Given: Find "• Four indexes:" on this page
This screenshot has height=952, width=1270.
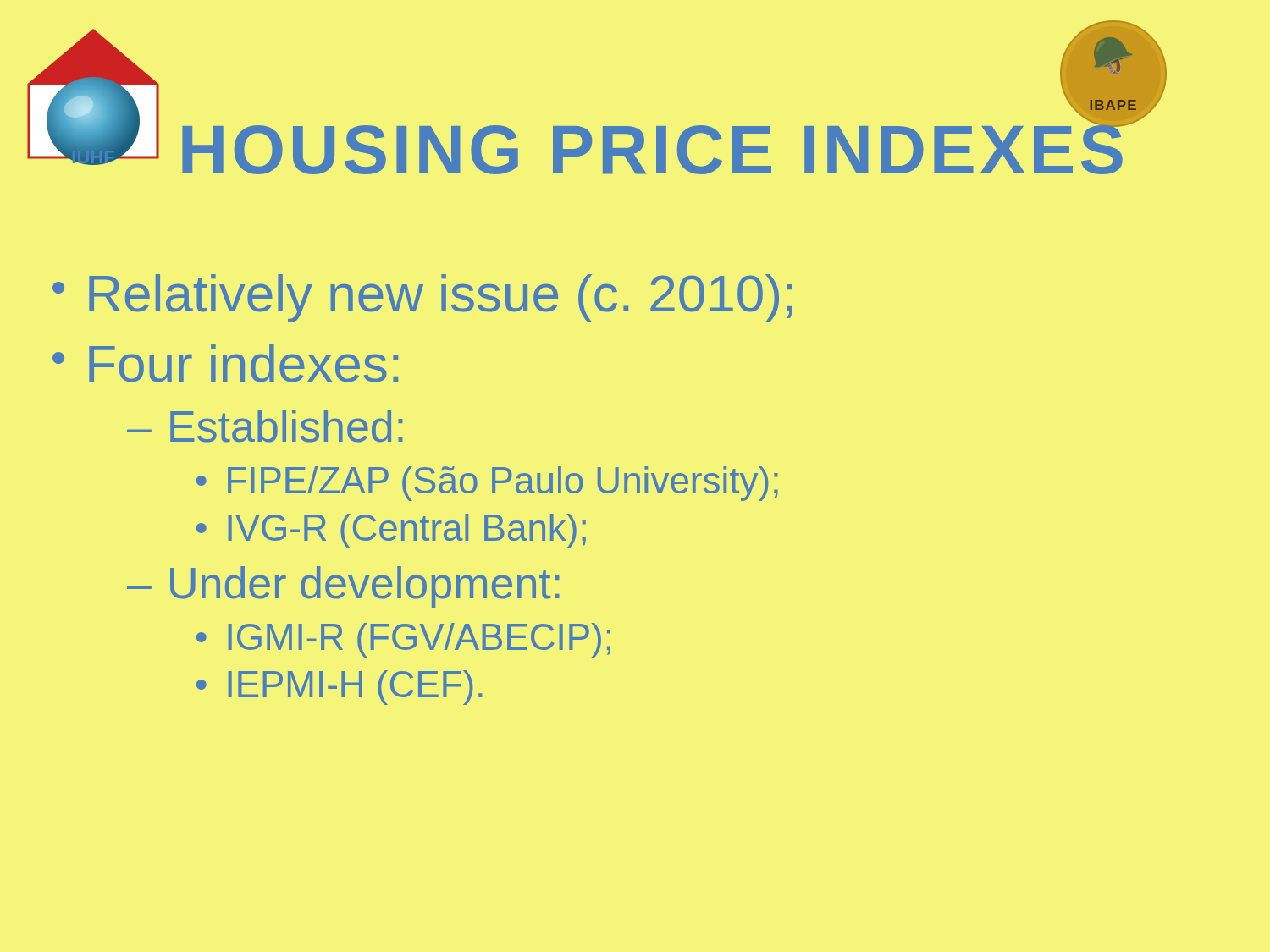Looking at the screenshot, I should pyautogui.click(x=227, y=364).
